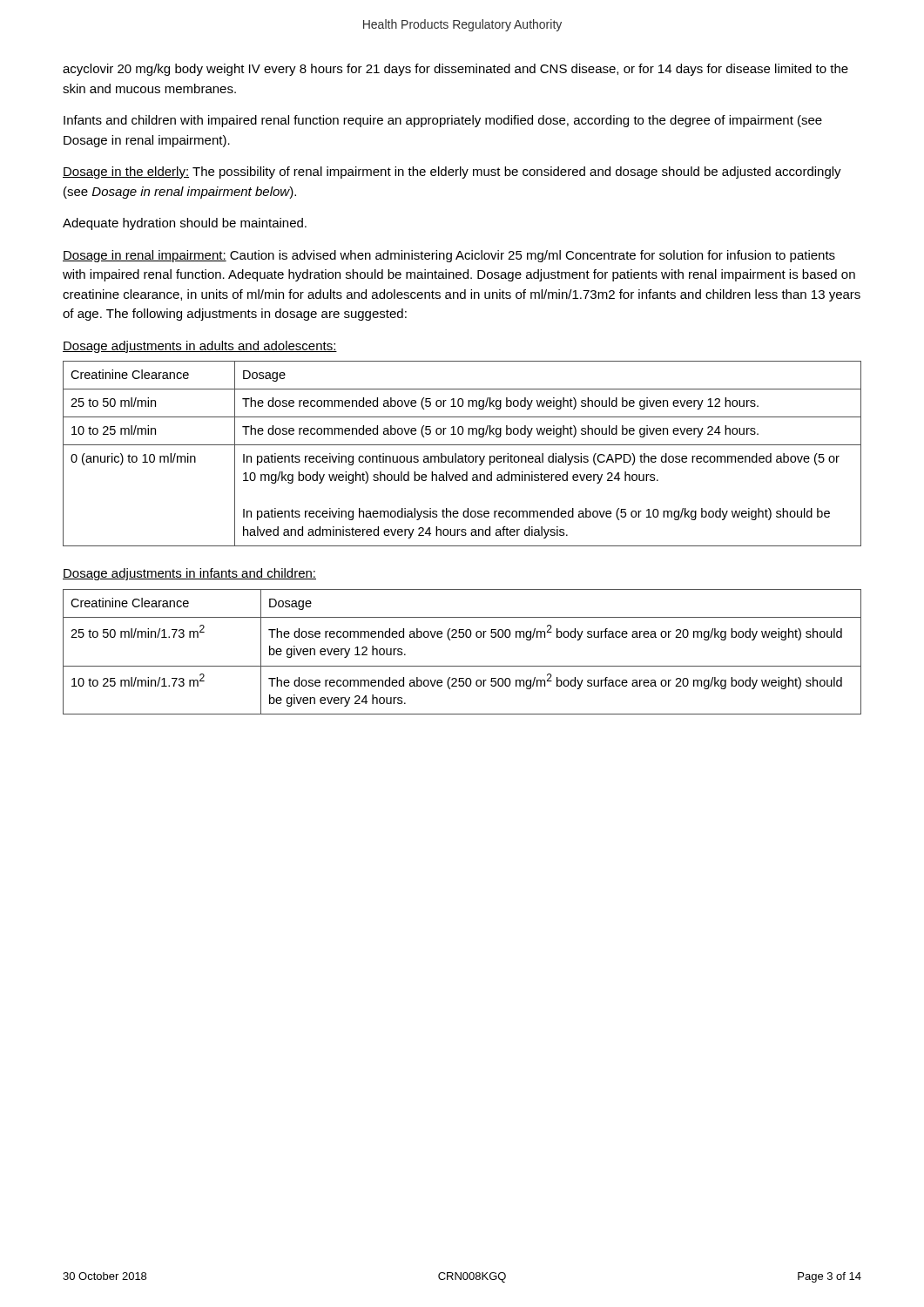The image size is (924, 1307).
Task: Point to the text starting "acyclovir 20 mg/kg"
Action: click(x=456, y=78)
